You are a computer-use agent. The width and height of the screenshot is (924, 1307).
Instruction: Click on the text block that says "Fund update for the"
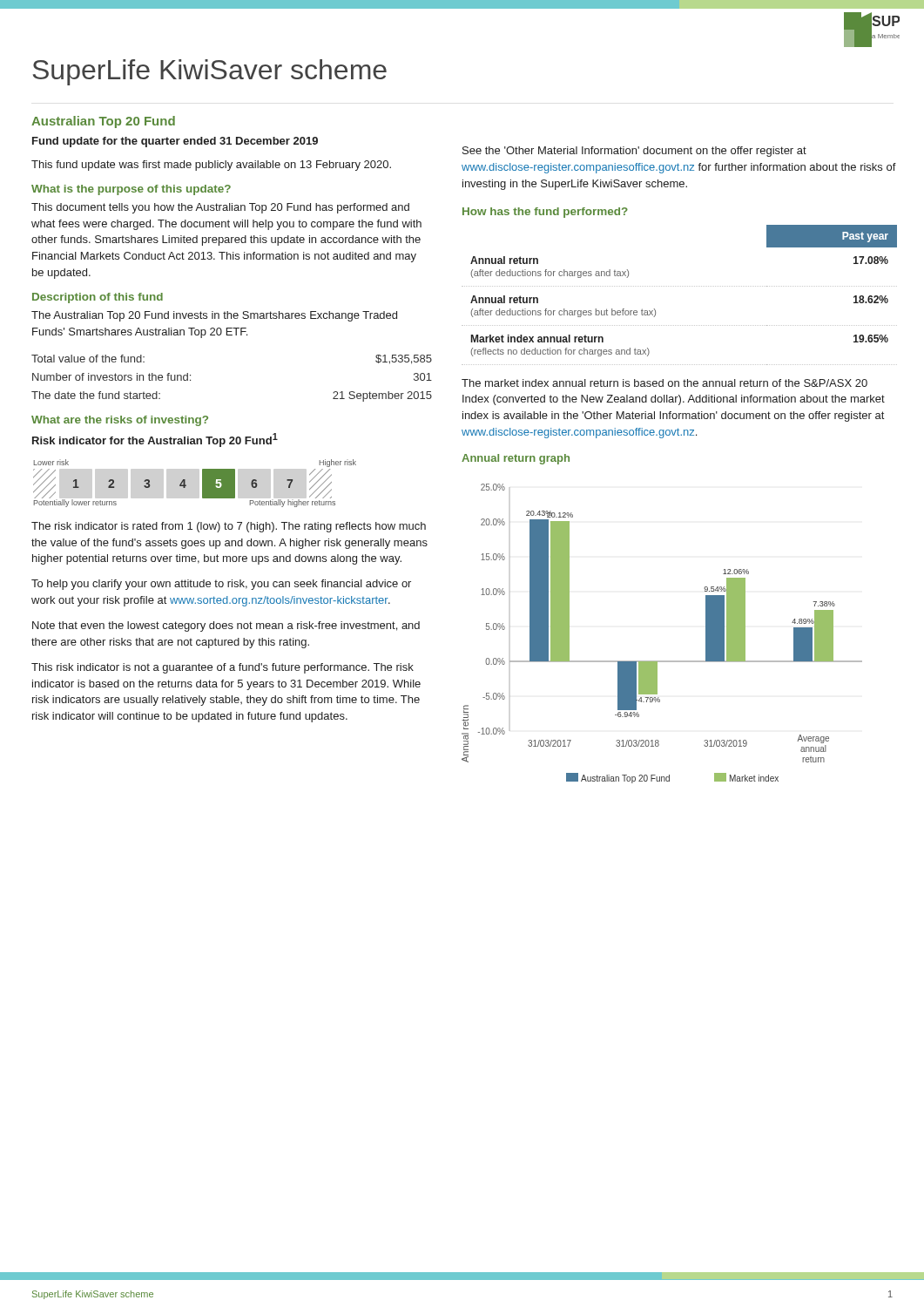click(232, 153)
